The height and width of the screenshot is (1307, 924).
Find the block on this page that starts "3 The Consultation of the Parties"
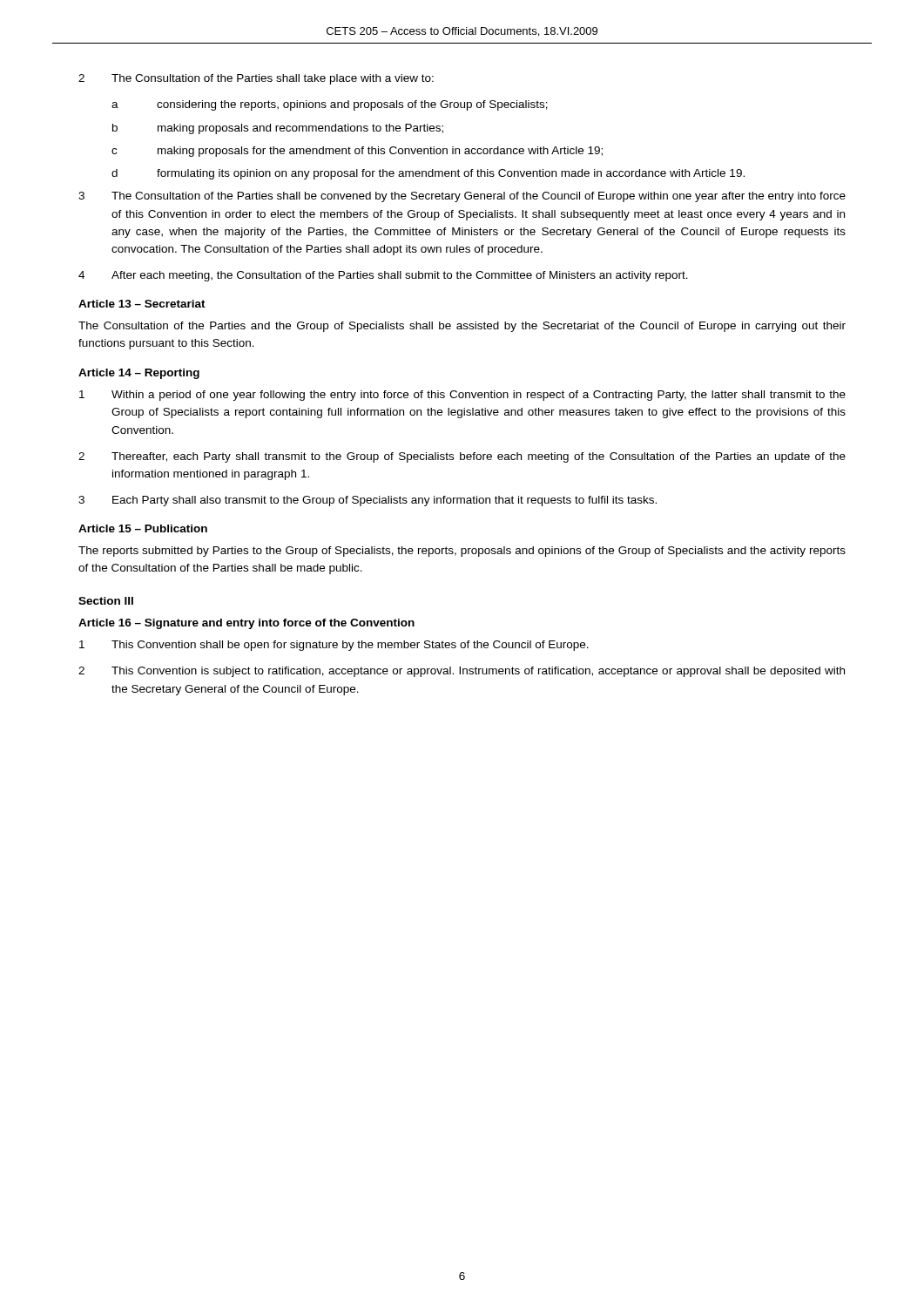(462, 223)
